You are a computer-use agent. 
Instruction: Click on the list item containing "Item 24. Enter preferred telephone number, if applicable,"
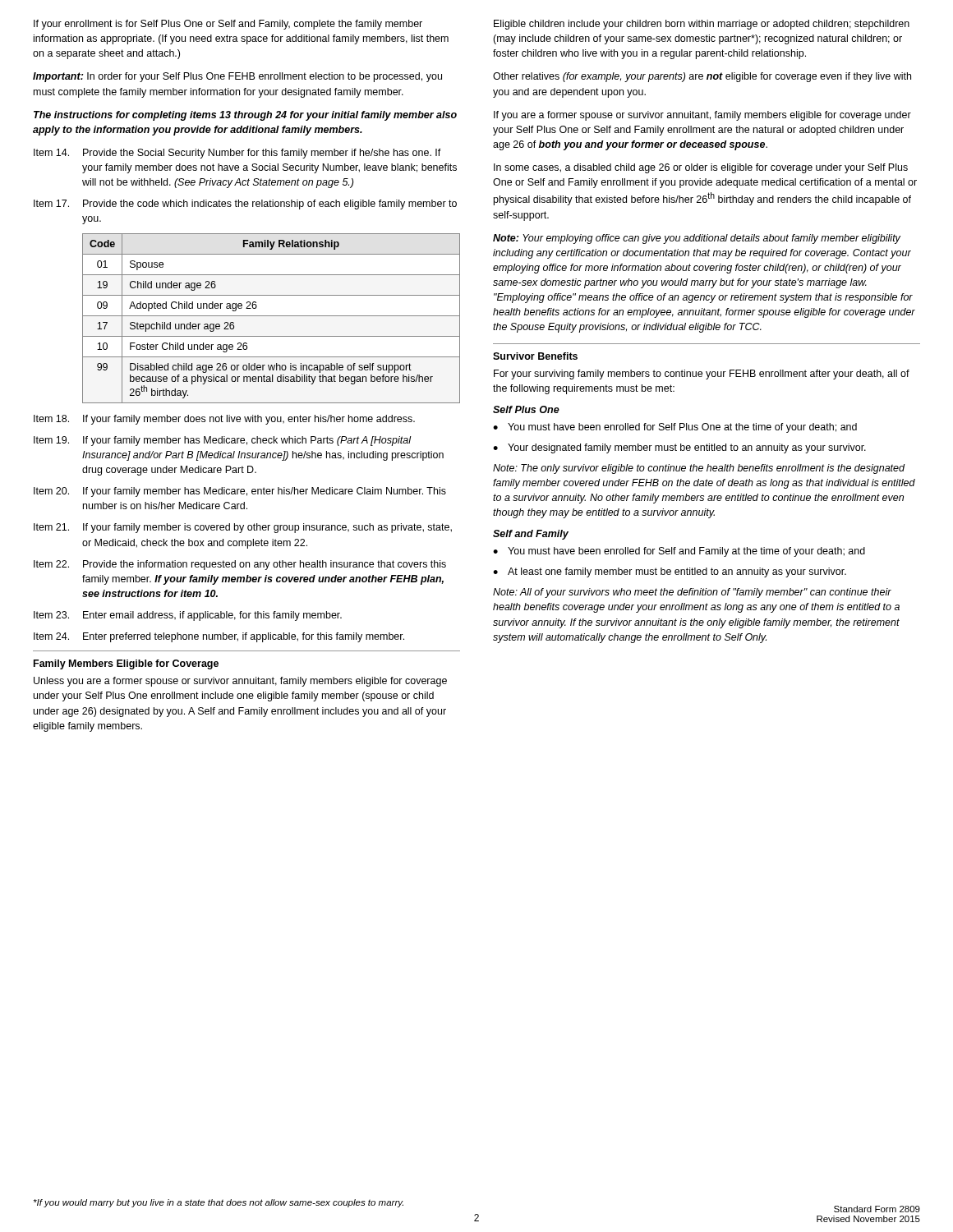246,637
